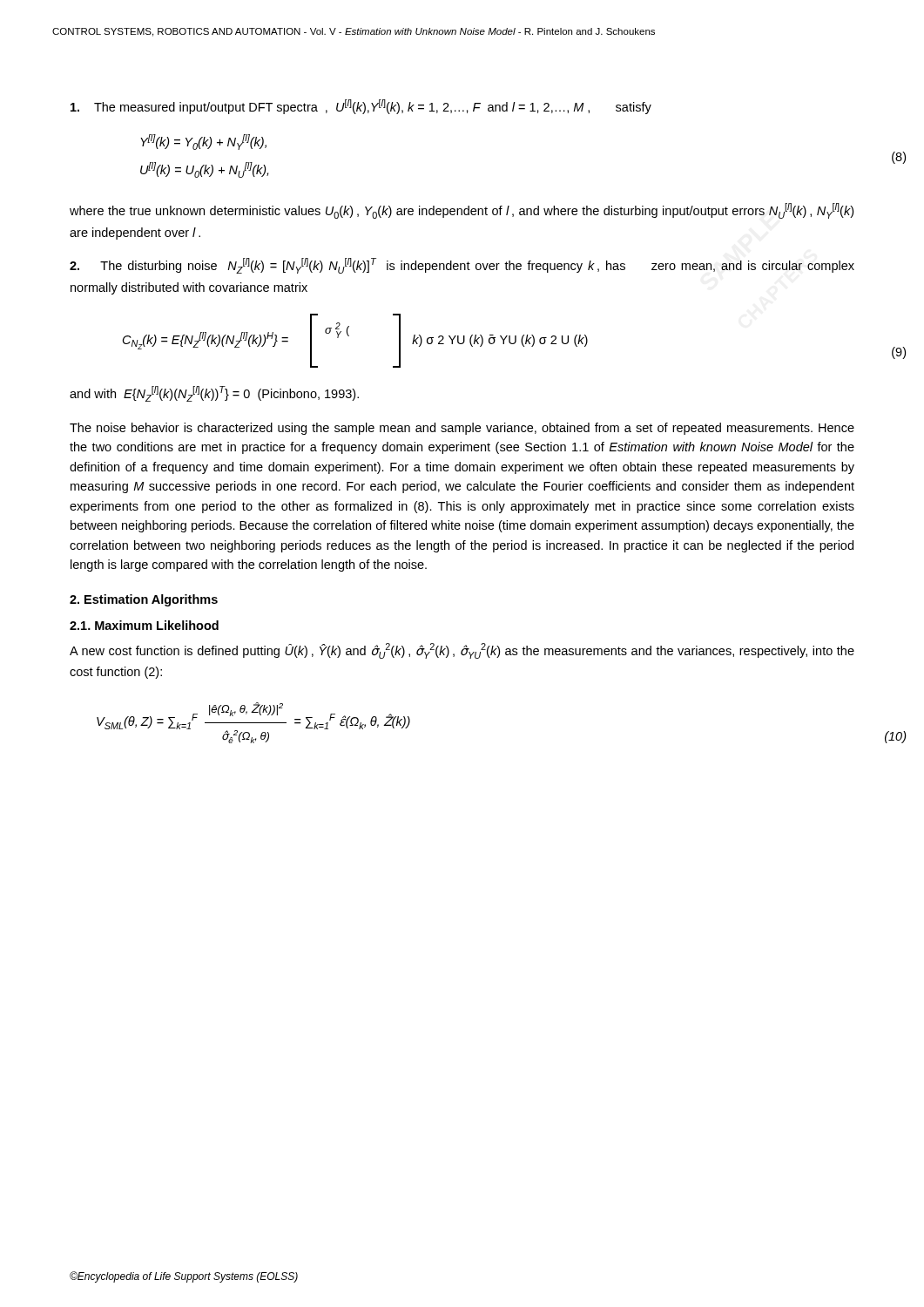The width and height of the screenshot is (924, 1307).
Task: Click on the text block starting "and with E{NZ[l](k)(NZ[l](k))T} ="
Action: [x=215, y=394]
